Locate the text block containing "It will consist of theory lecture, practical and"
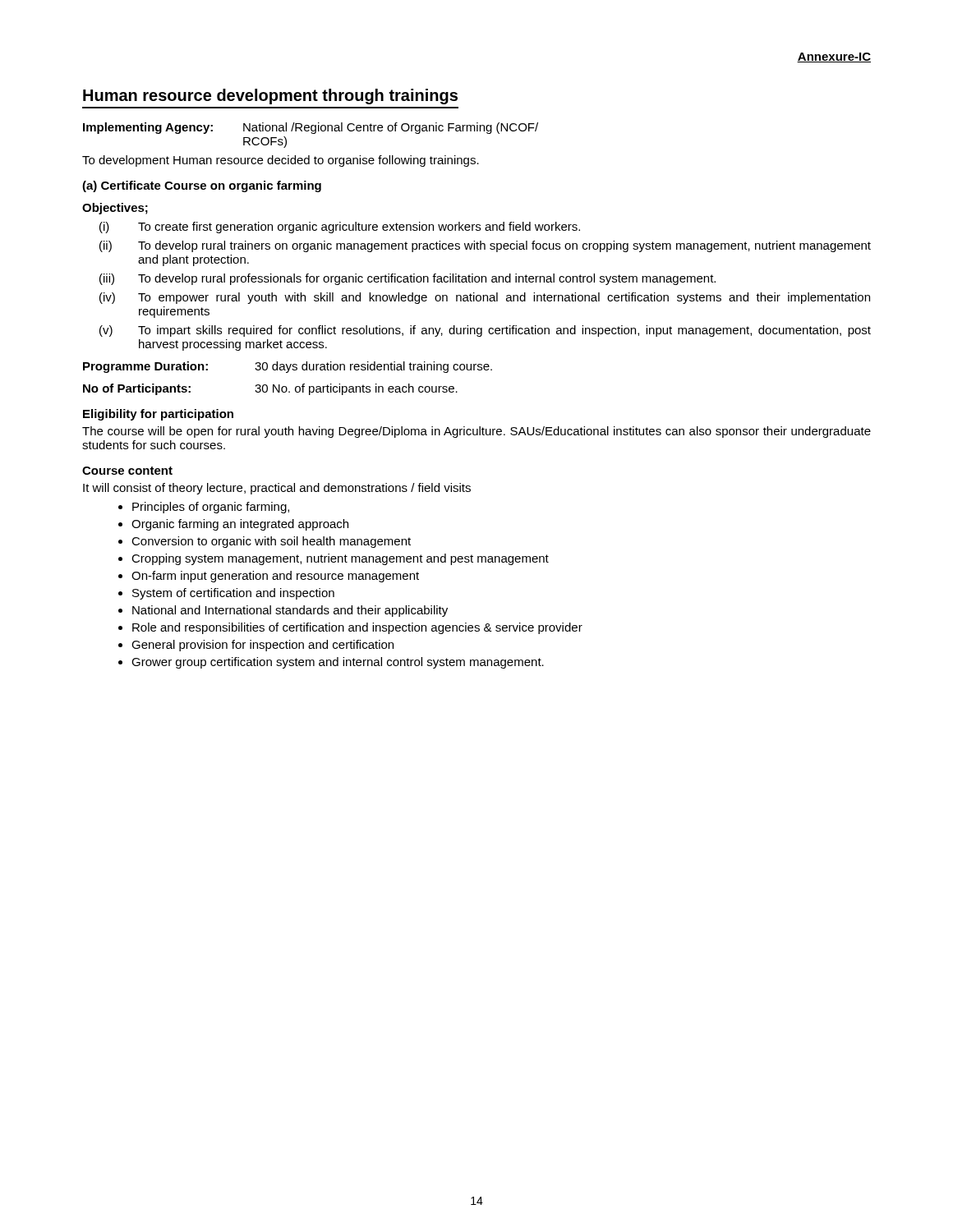Screen dimensions: 1232x953 pyautogui.click(x=277, y=487)
